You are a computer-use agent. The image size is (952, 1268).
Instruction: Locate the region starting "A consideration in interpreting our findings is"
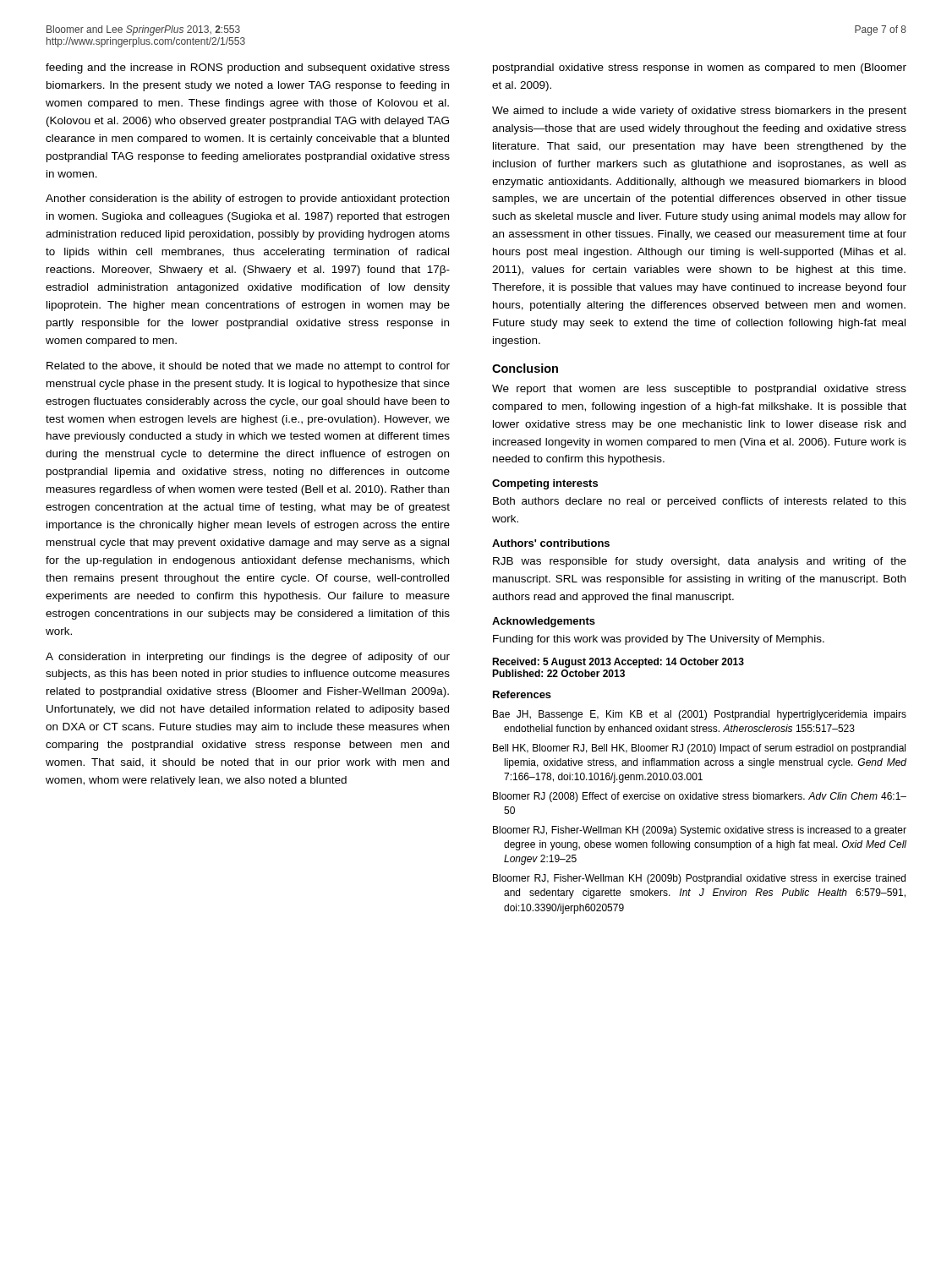coord(248,719)
